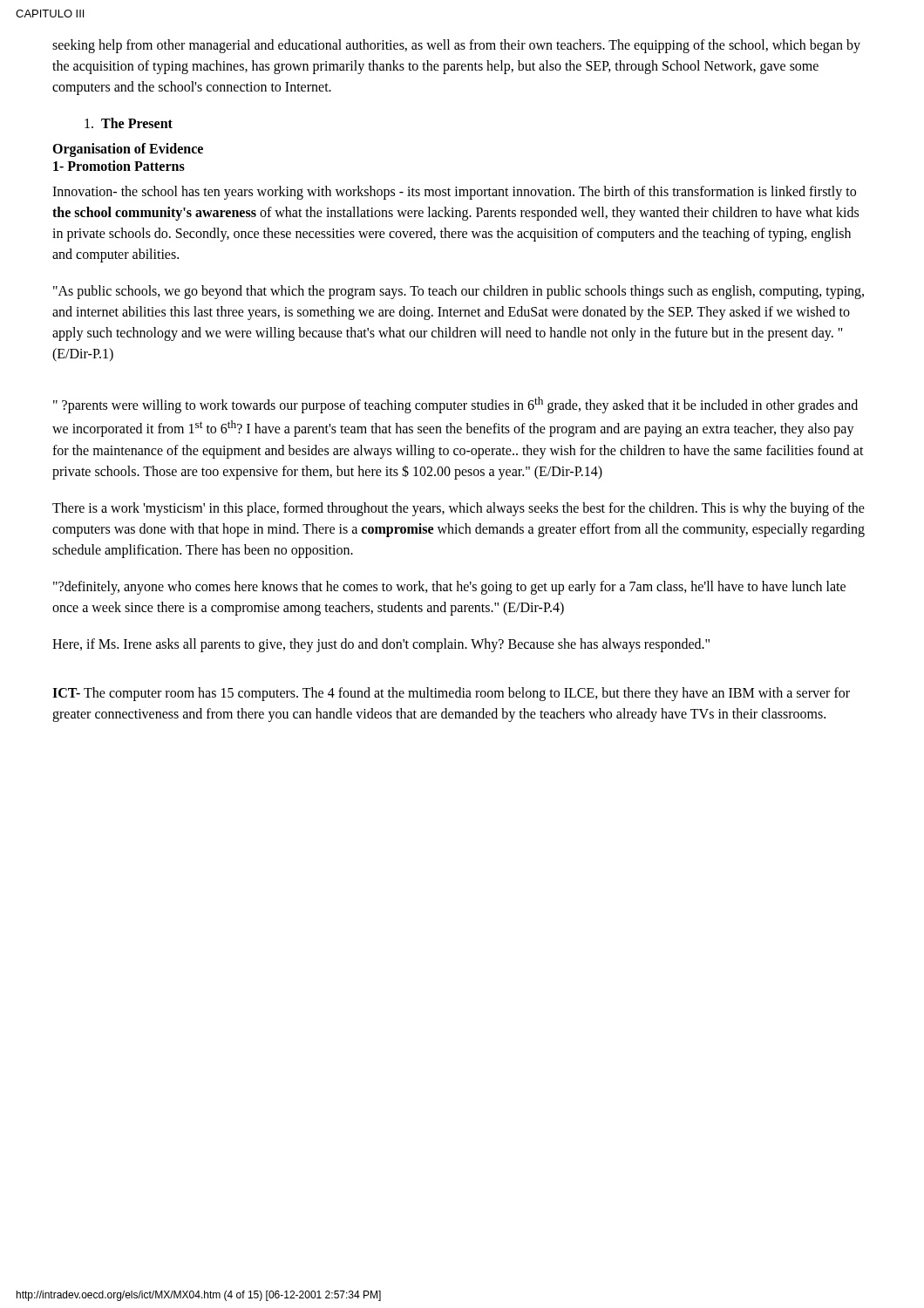Click the passage that begins "seeking help from other managerial and"

coord(456,66)
